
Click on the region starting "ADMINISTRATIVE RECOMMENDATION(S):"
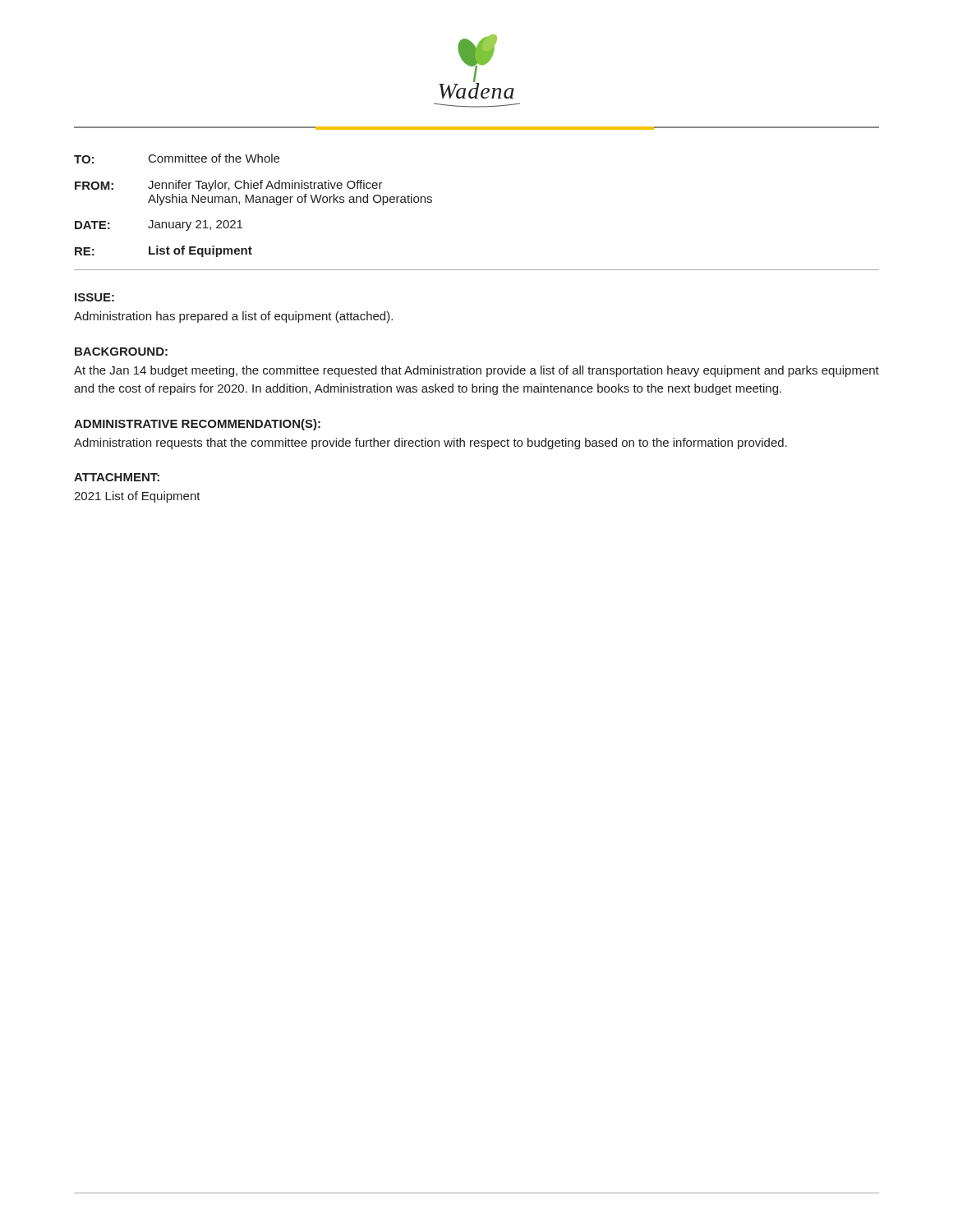(197, 425)
